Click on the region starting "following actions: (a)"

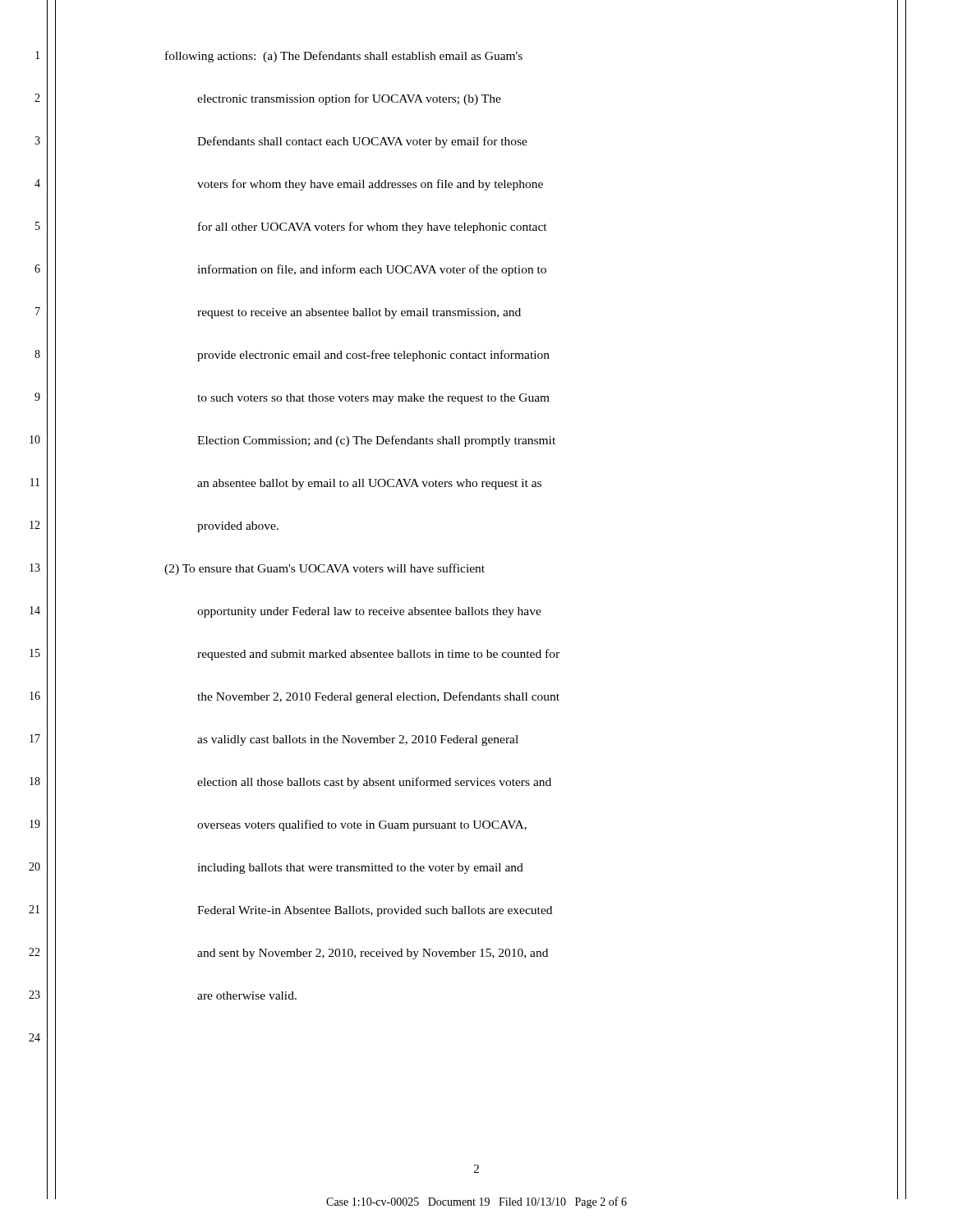(x=344, y=57)
